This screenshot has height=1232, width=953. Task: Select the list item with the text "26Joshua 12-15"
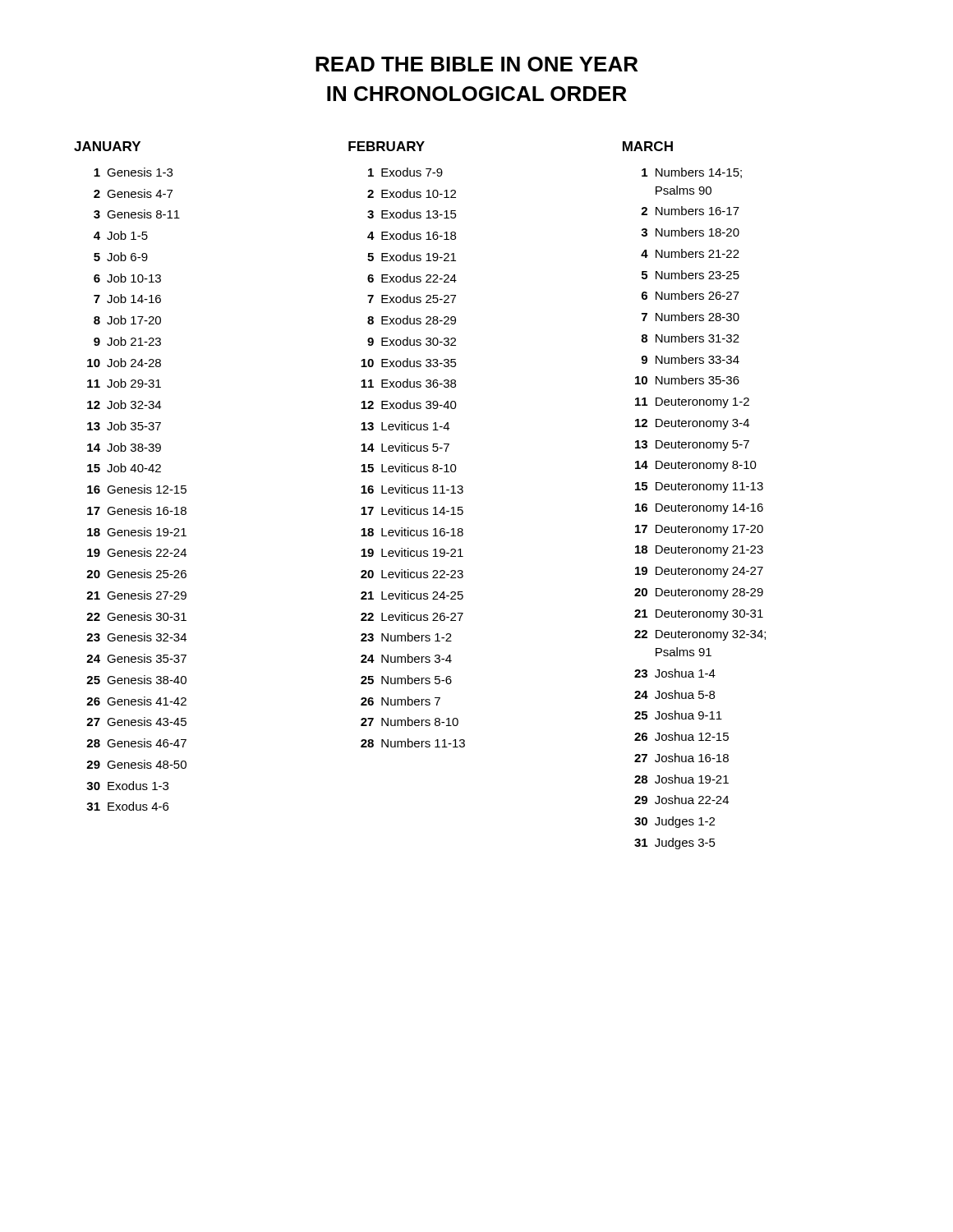pos(675,737)
